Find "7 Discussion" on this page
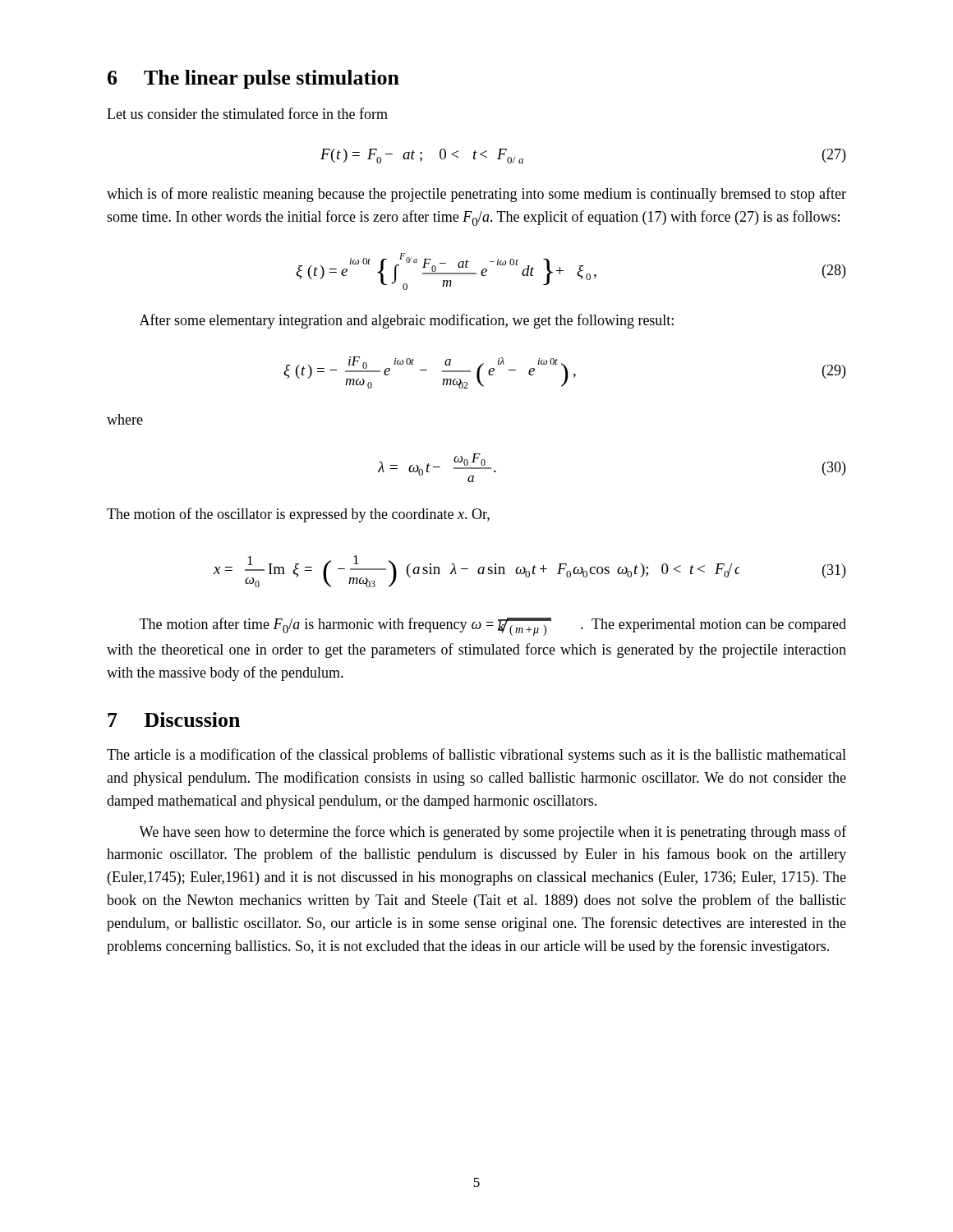 tap(174, 720)
